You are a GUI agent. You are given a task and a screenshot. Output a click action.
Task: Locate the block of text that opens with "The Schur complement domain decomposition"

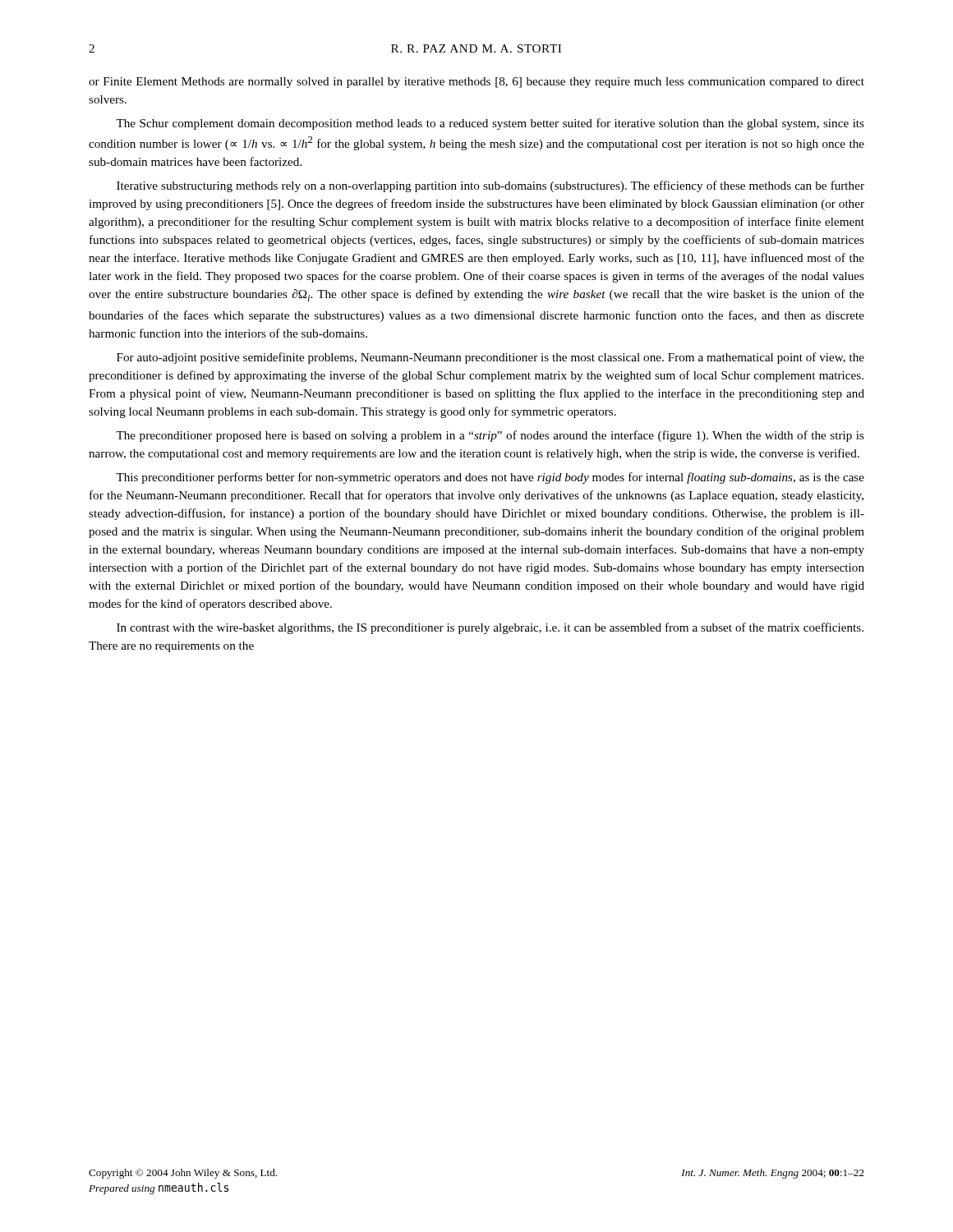point(476,143)
